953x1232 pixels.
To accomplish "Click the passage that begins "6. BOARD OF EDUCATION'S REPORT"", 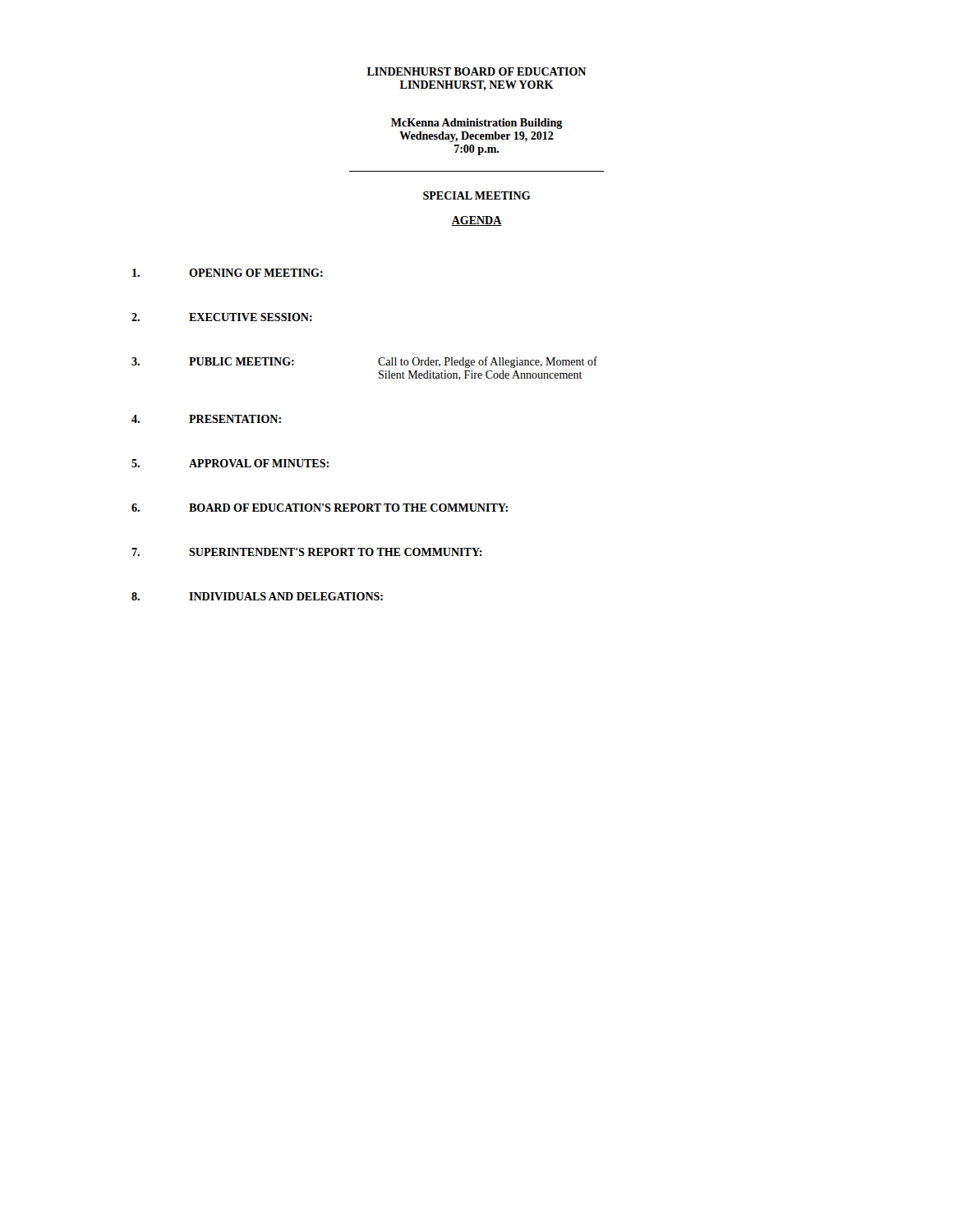I will tap(320, 508).
